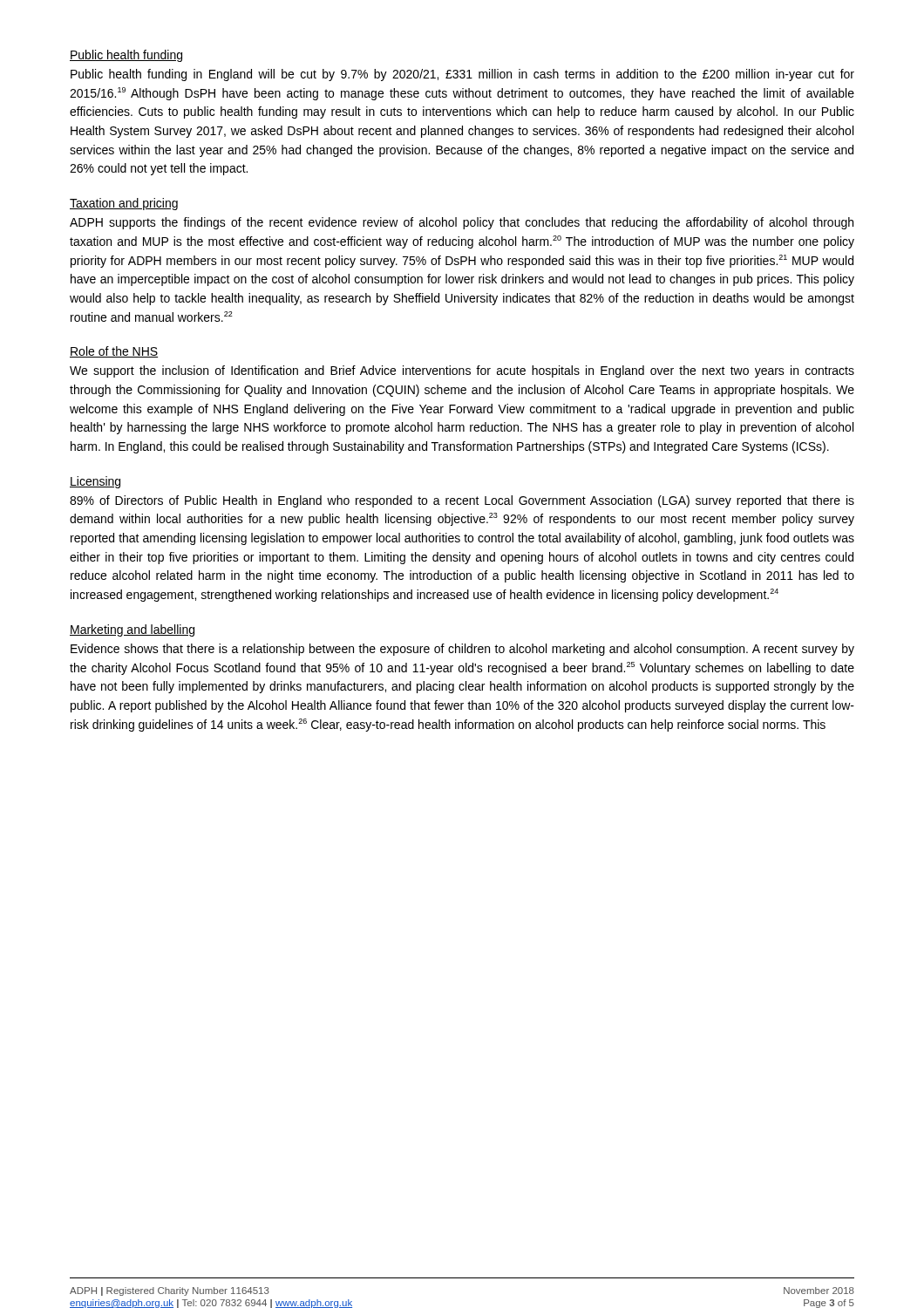The width and height of the screenshot is (924, 1308).
Task: Locate the text block starting "Evidence shows that there"
Action: coord(462,686)
